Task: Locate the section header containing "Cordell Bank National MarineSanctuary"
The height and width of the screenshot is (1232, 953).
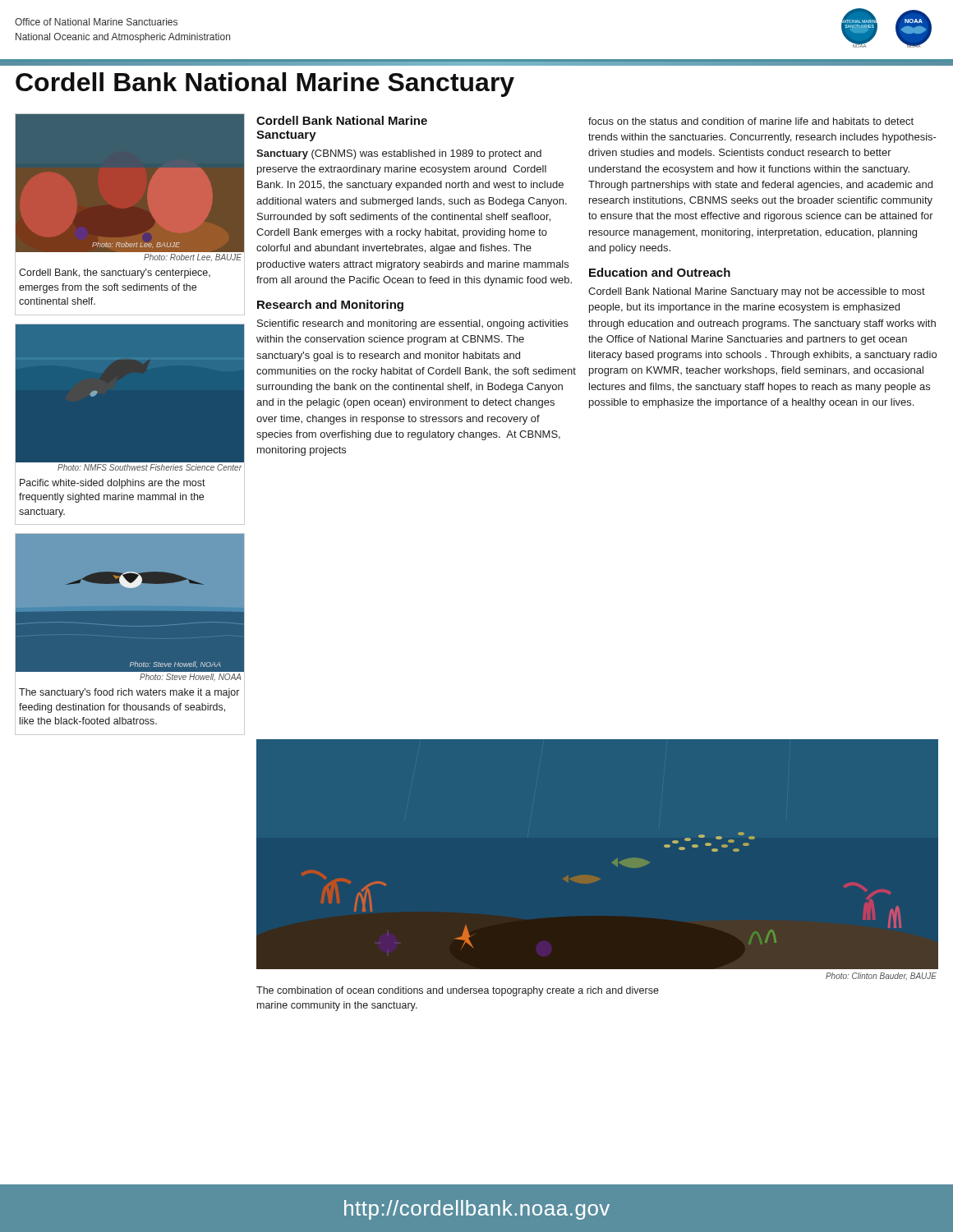Action: (x=342, y=127)
